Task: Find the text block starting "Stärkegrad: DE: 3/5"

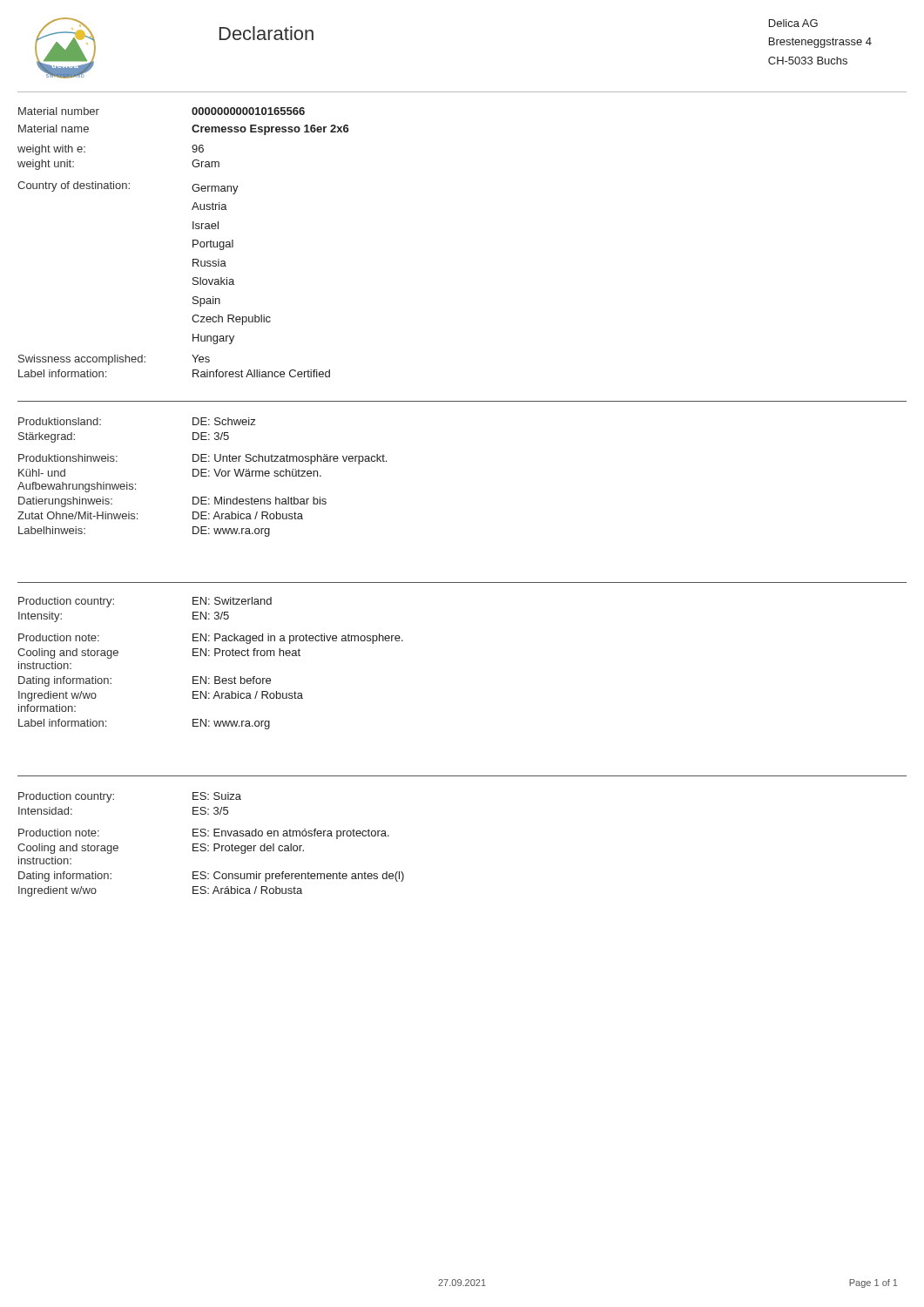Action: [47, 437]
